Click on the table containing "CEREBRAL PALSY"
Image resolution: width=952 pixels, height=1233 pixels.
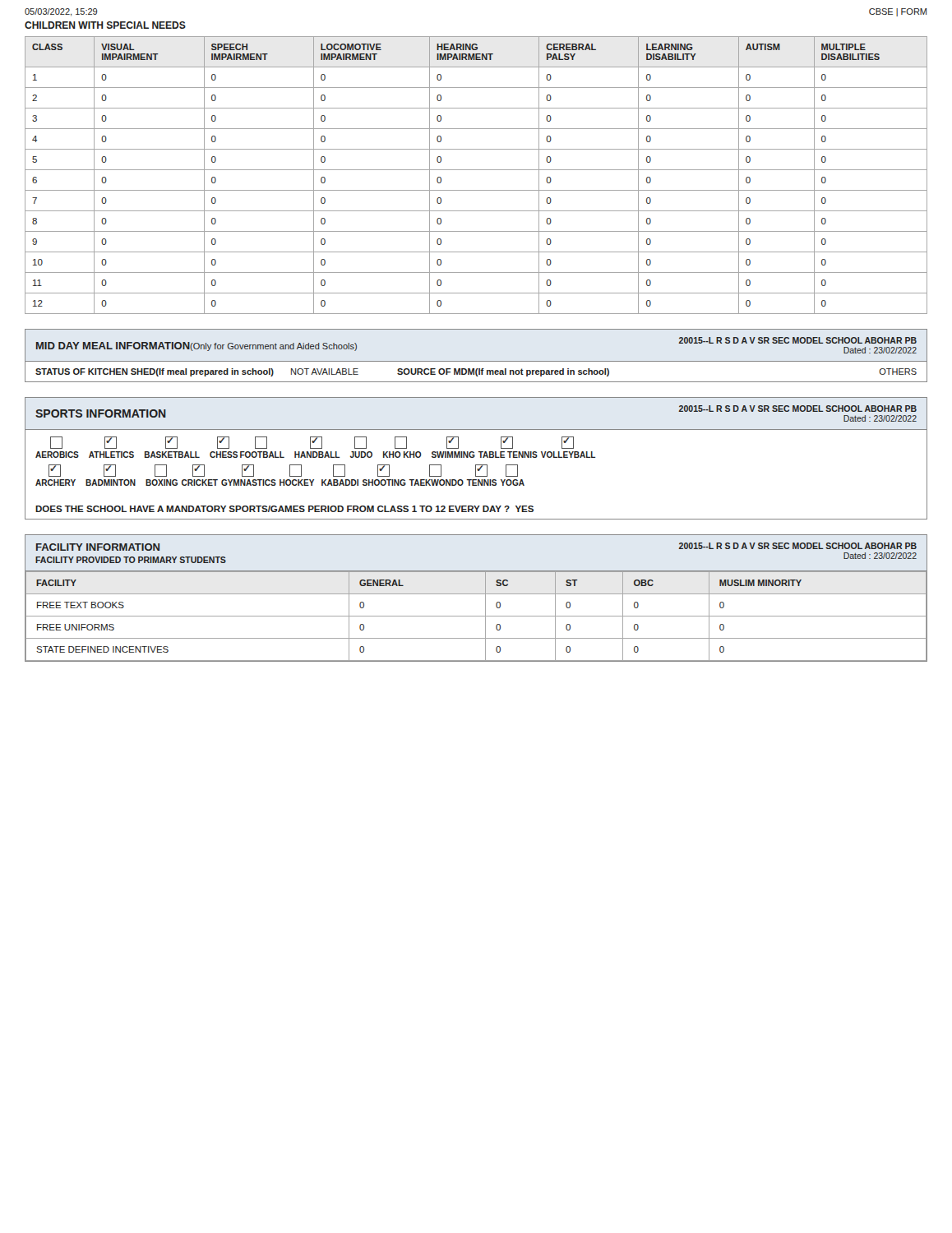click(x=476, y=175)
